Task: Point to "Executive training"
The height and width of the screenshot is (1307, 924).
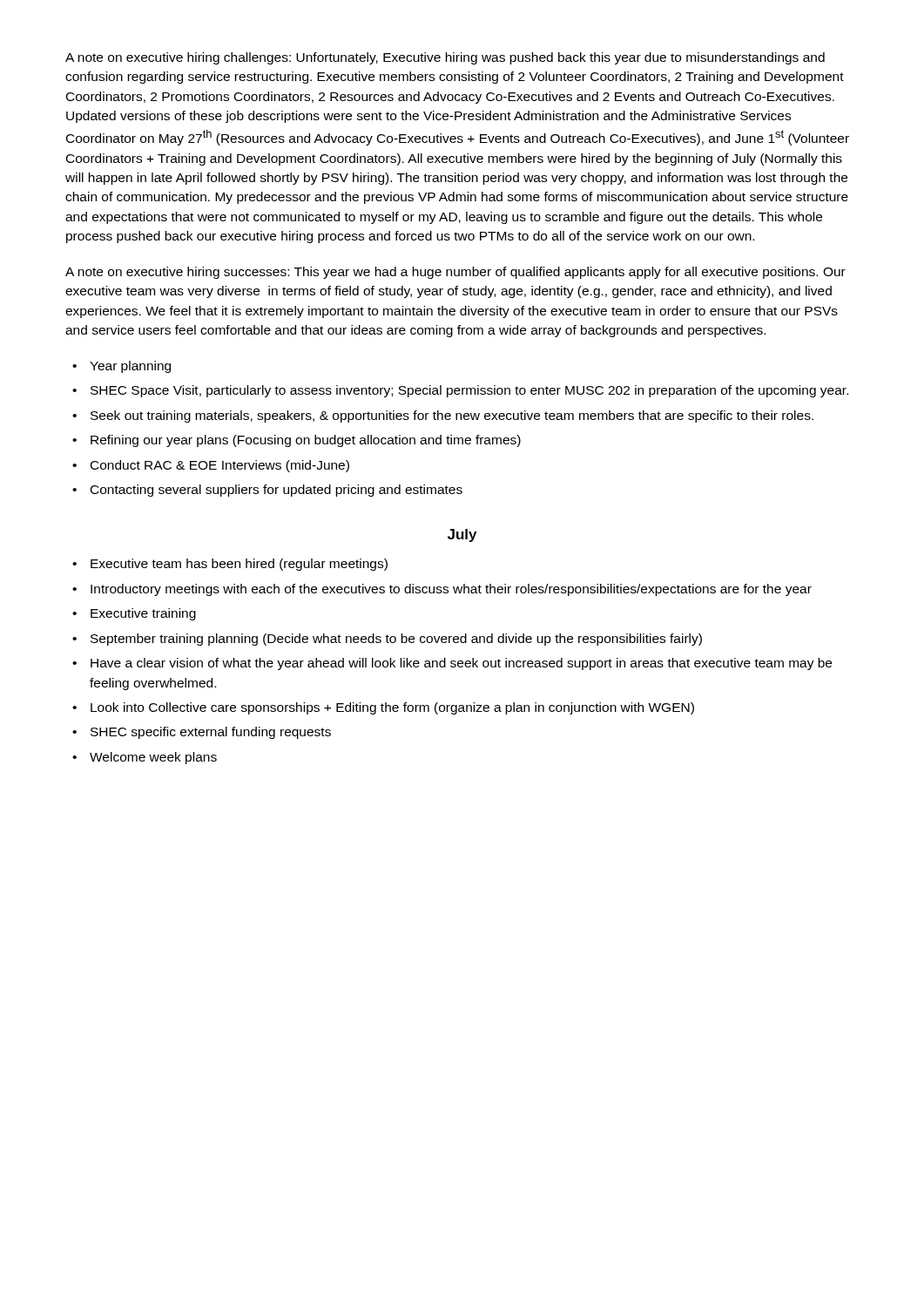Action: pyautogui.click(x=143, y=613)
